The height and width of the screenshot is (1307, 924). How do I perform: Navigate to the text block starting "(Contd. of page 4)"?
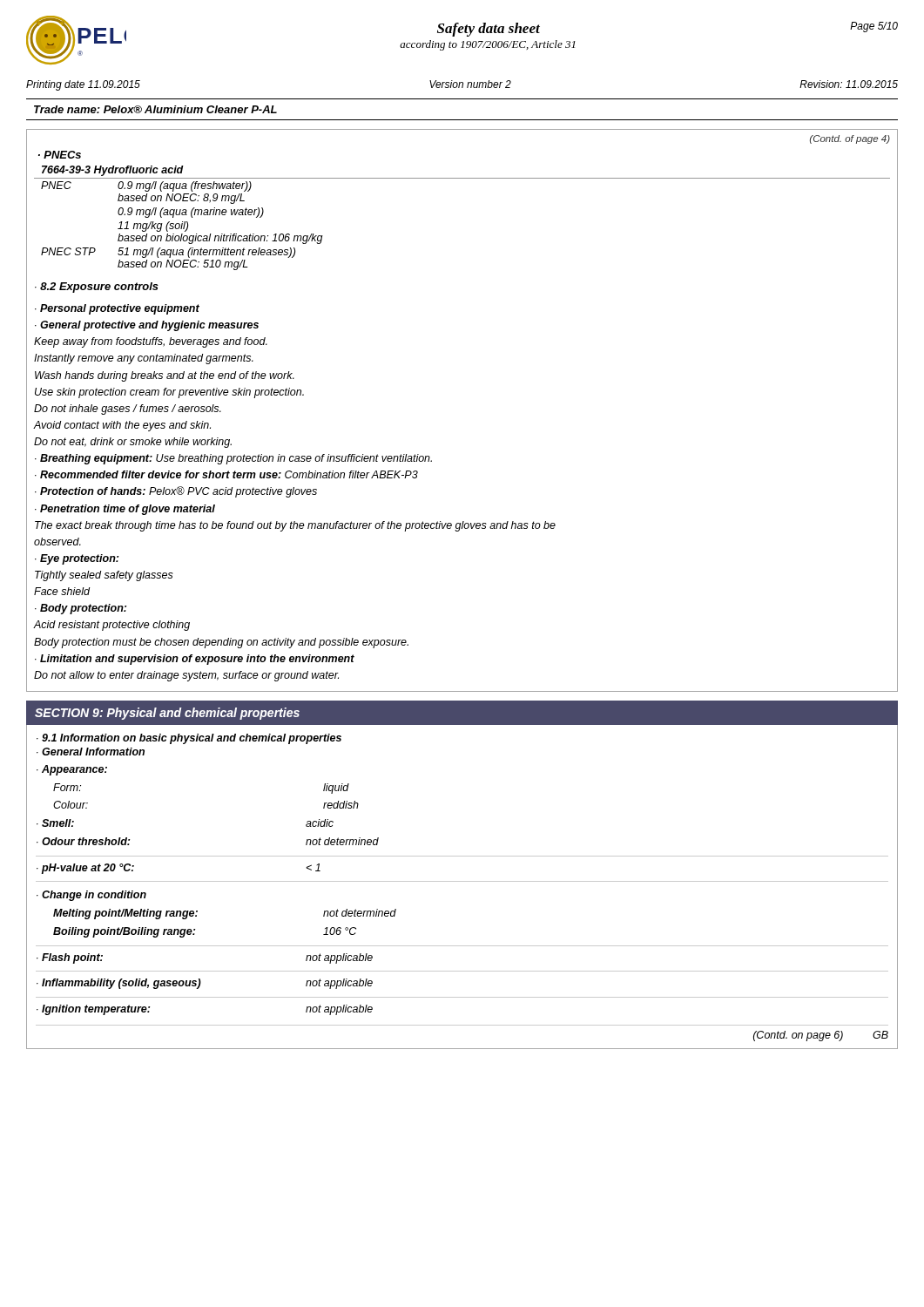pos(850,139)
